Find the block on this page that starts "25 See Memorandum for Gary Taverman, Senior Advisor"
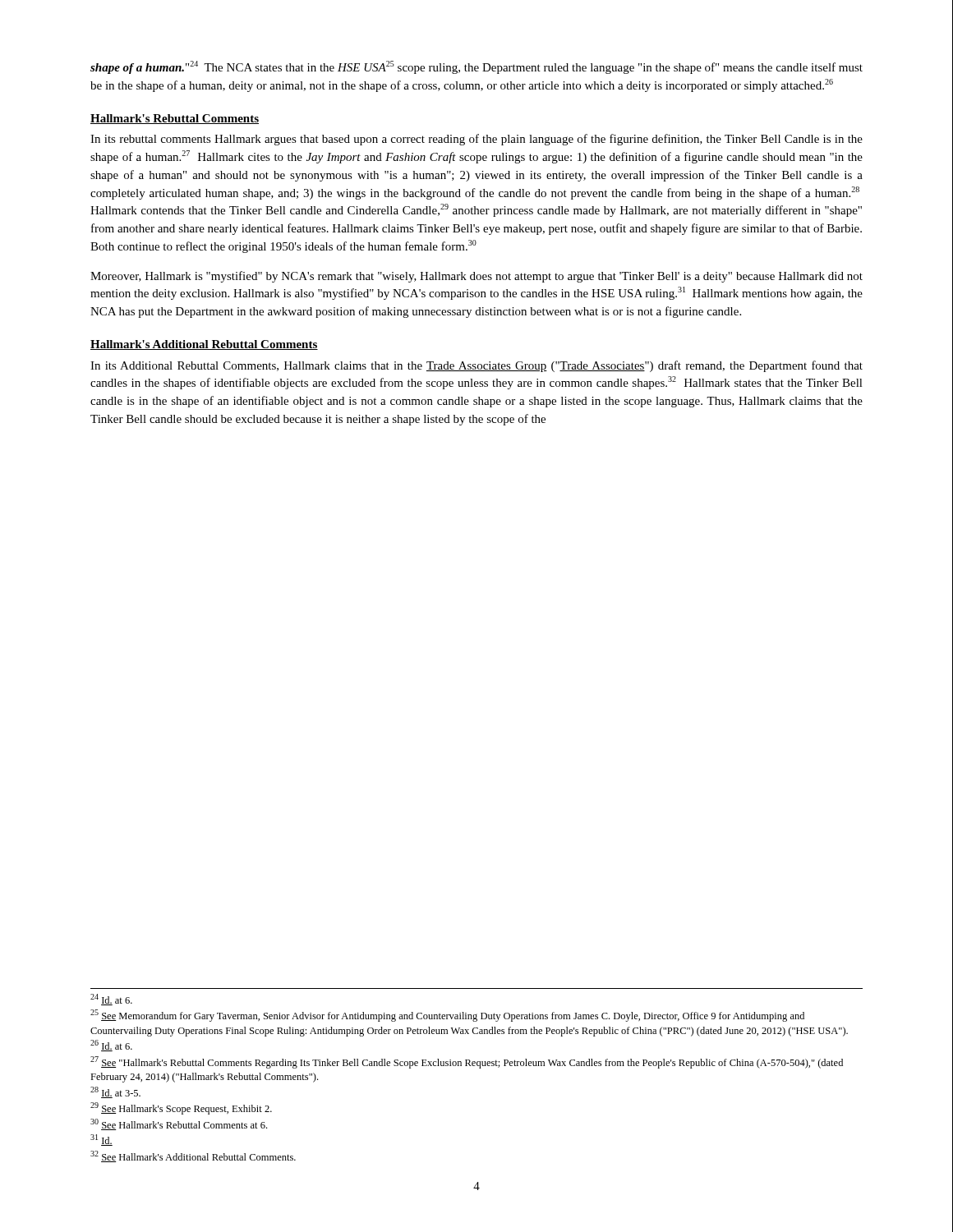 click(476, 1024)
